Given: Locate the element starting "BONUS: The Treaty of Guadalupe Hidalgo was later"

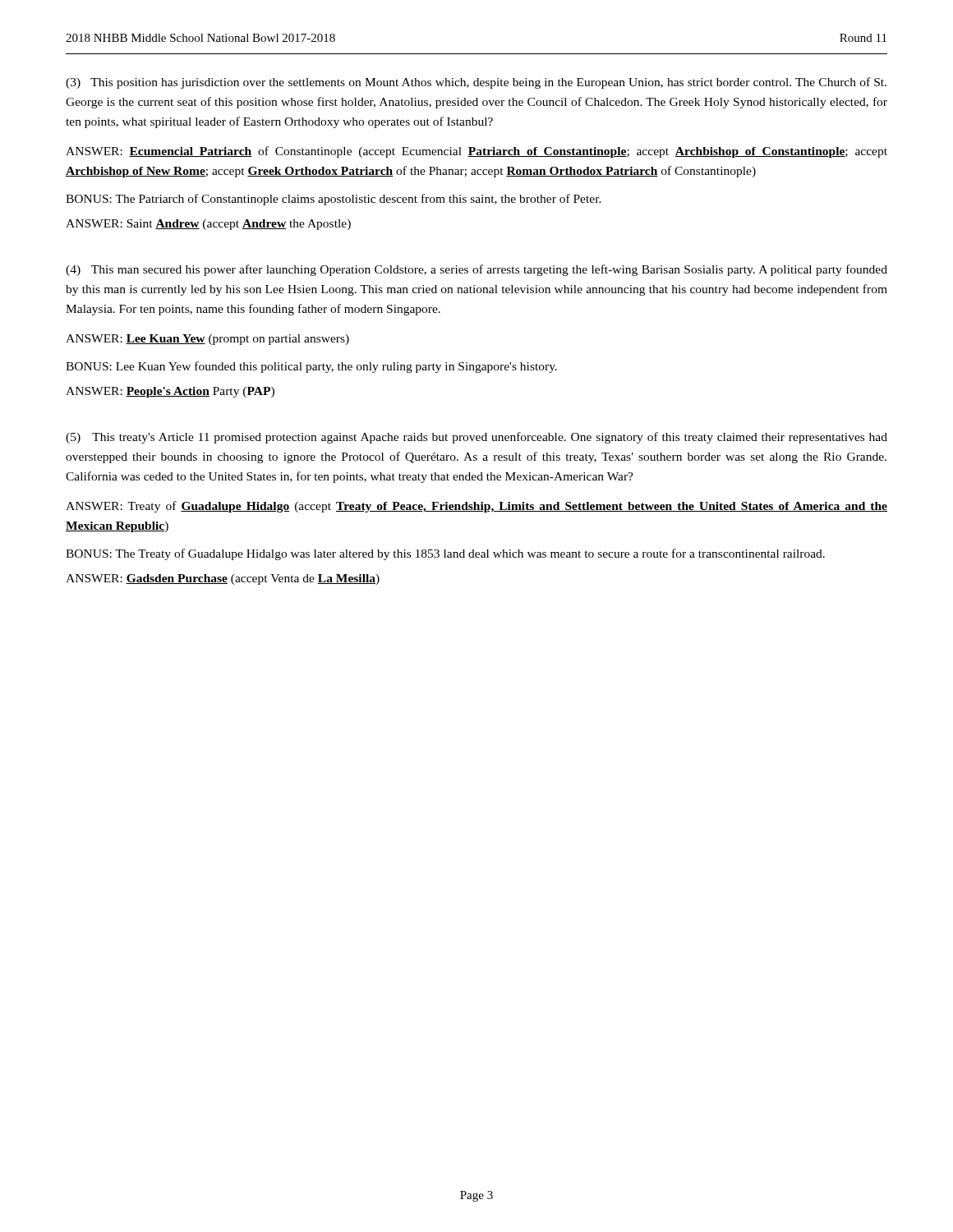Looking at the screenshot, I should 446,553.
